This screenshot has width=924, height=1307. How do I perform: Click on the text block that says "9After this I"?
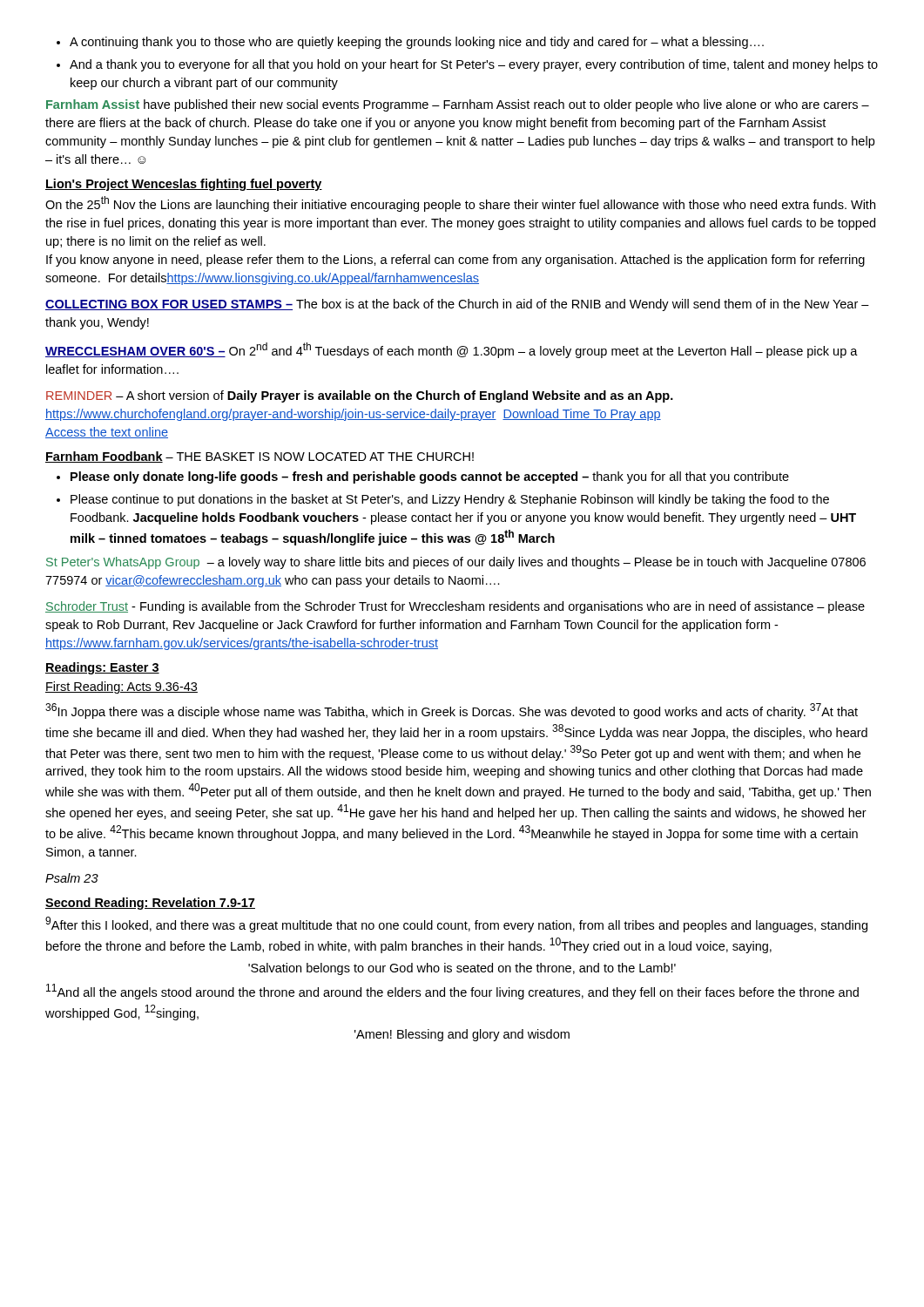[x=462, y=980]
